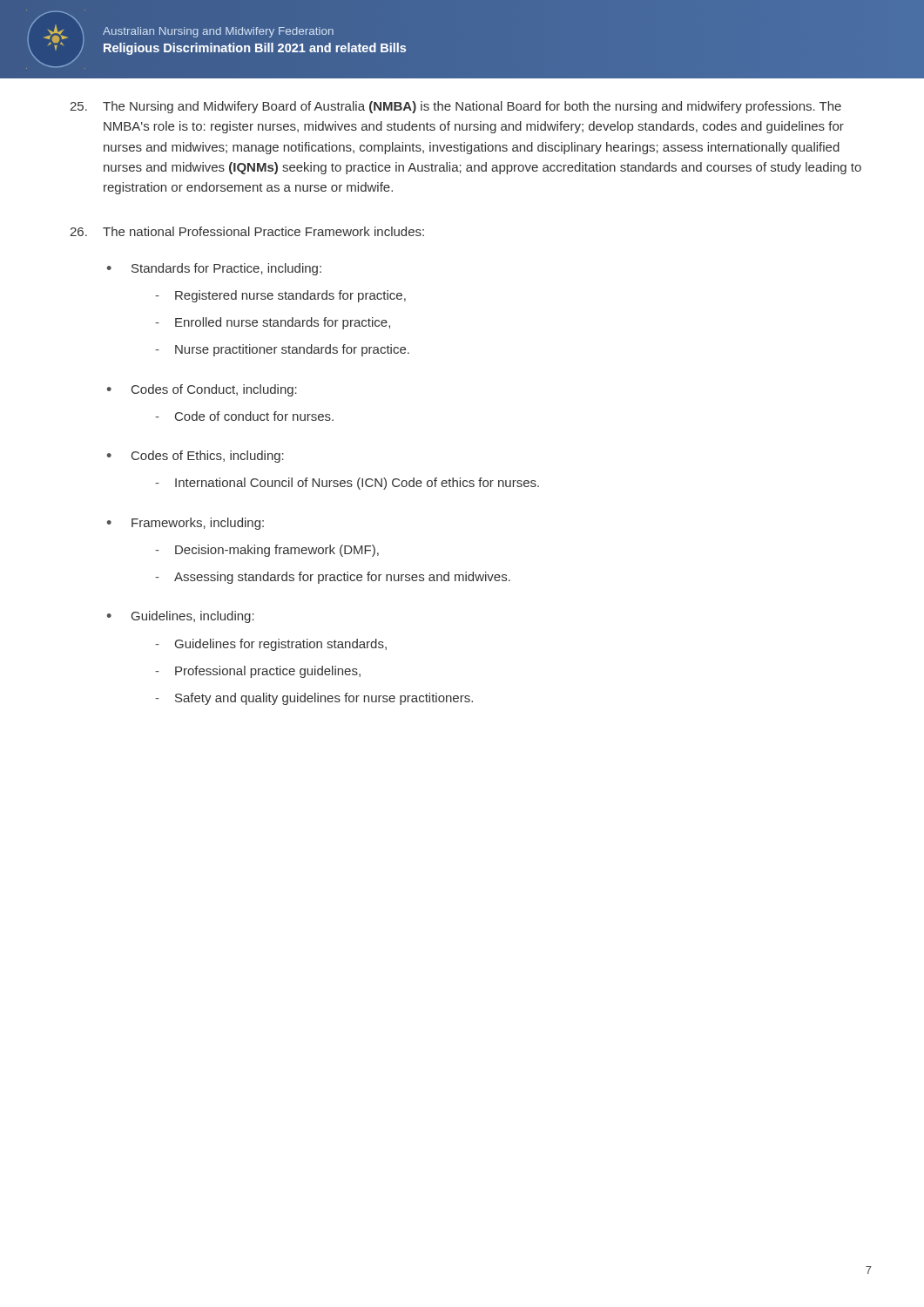Viewport: 924px width, 1307px height.
Task: Find the text block starting "- International Council of Nurses (ICN) Code"
Action: pos(348,483)
